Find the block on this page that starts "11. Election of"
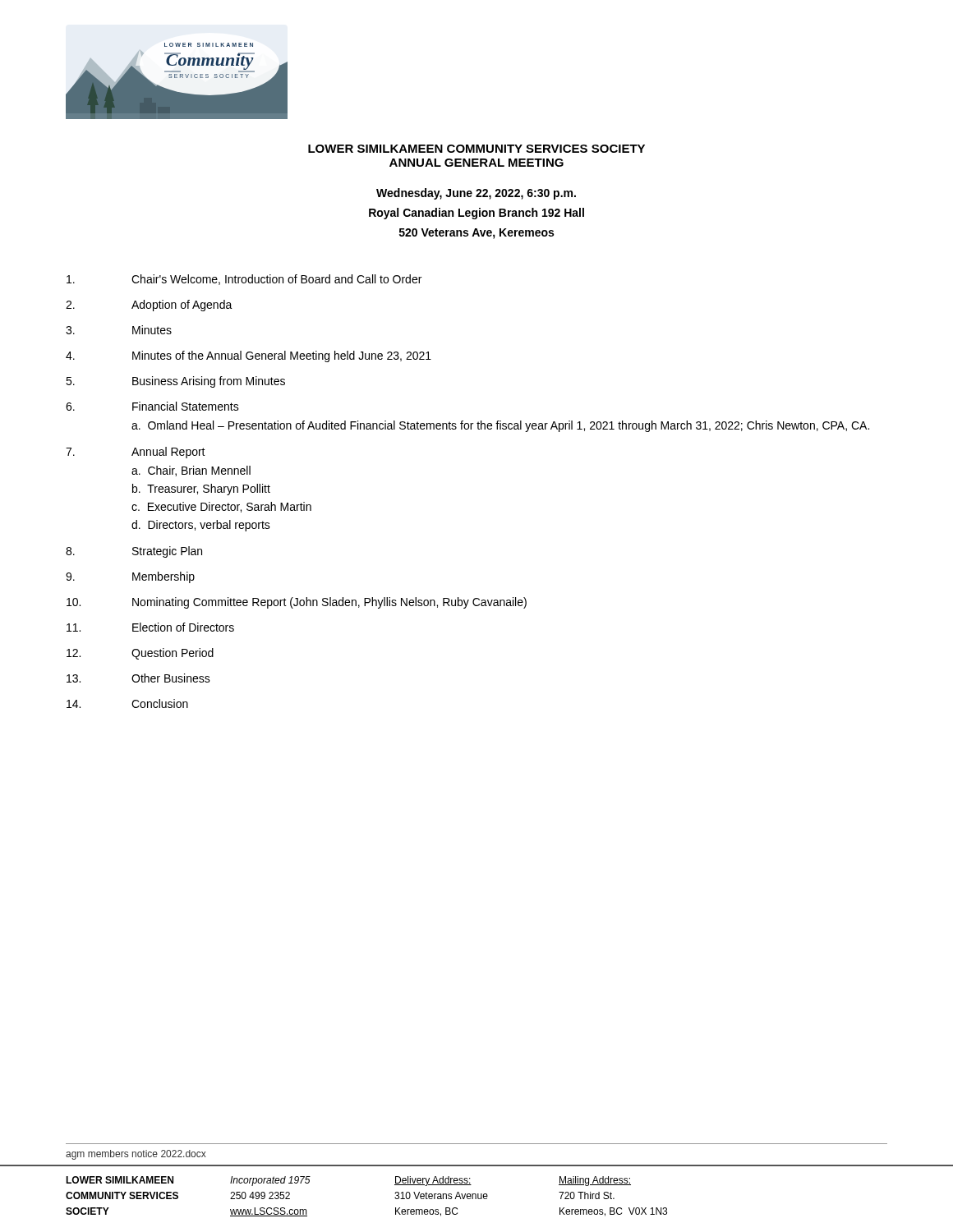Screen dimensions: 1232x953 (x=150, y=627)
